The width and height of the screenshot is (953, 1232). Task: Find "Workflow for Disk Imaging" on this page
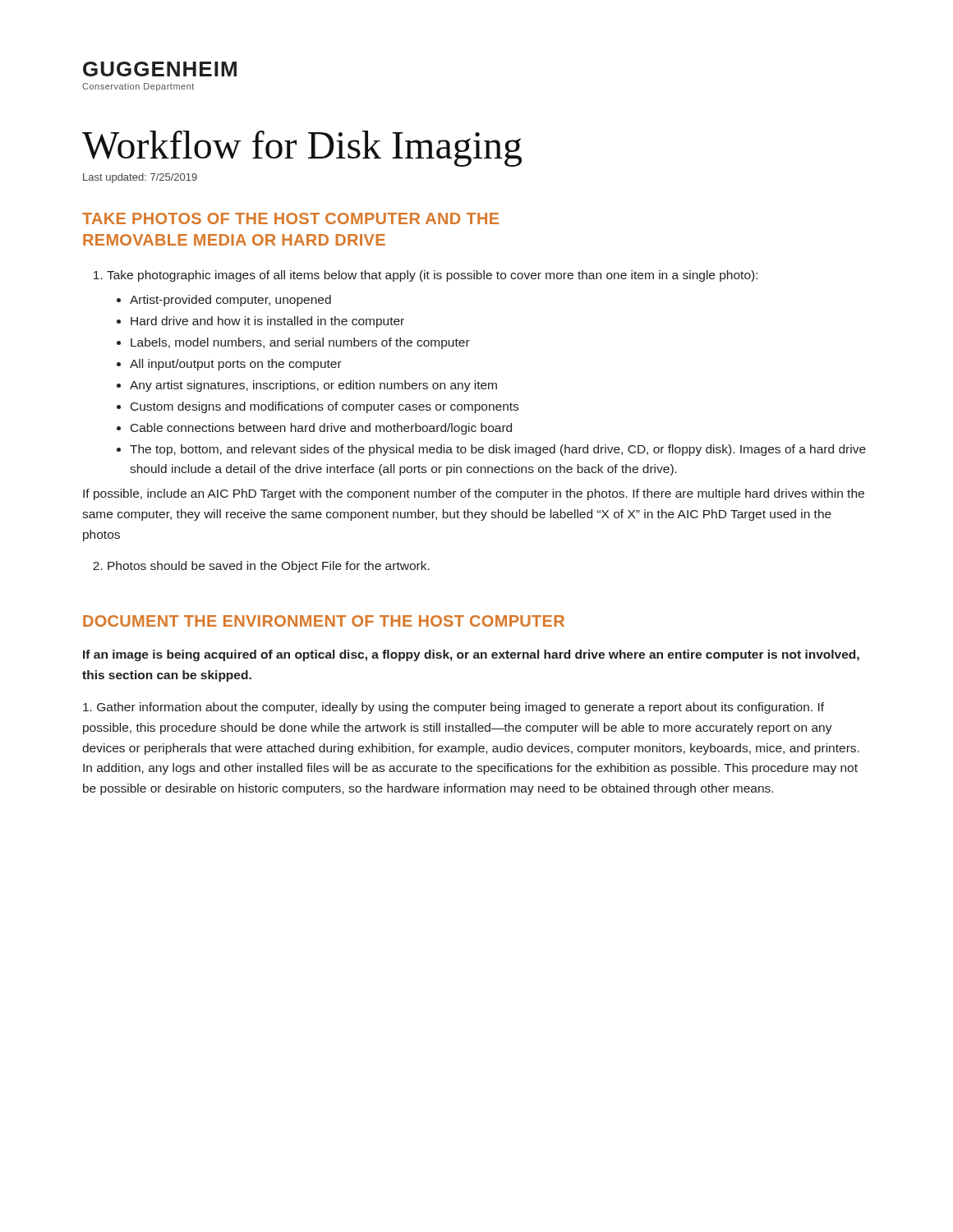(x=476, y=145)
